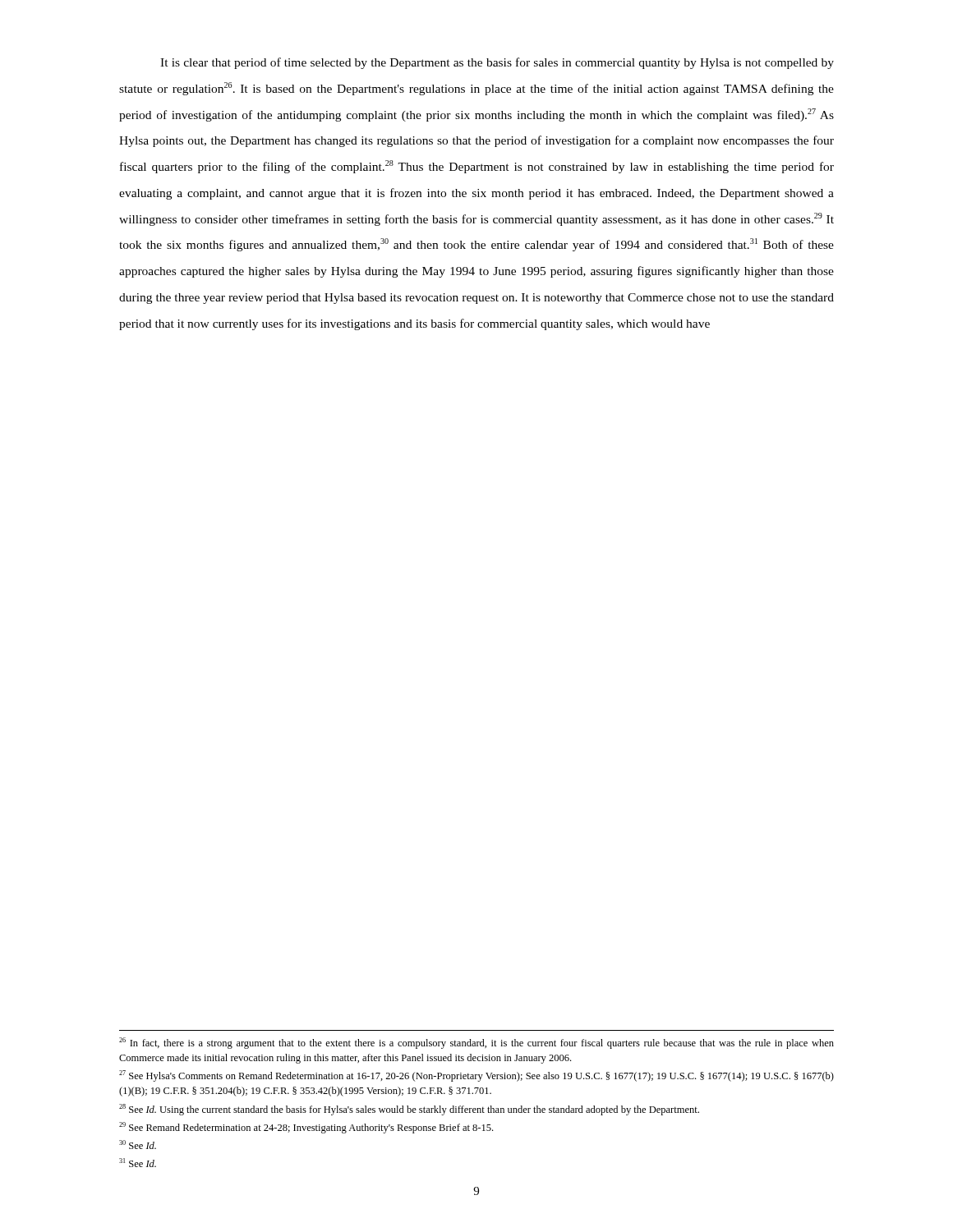
Task: Find "30 See Id." on this page
Action: (138, 1145)
